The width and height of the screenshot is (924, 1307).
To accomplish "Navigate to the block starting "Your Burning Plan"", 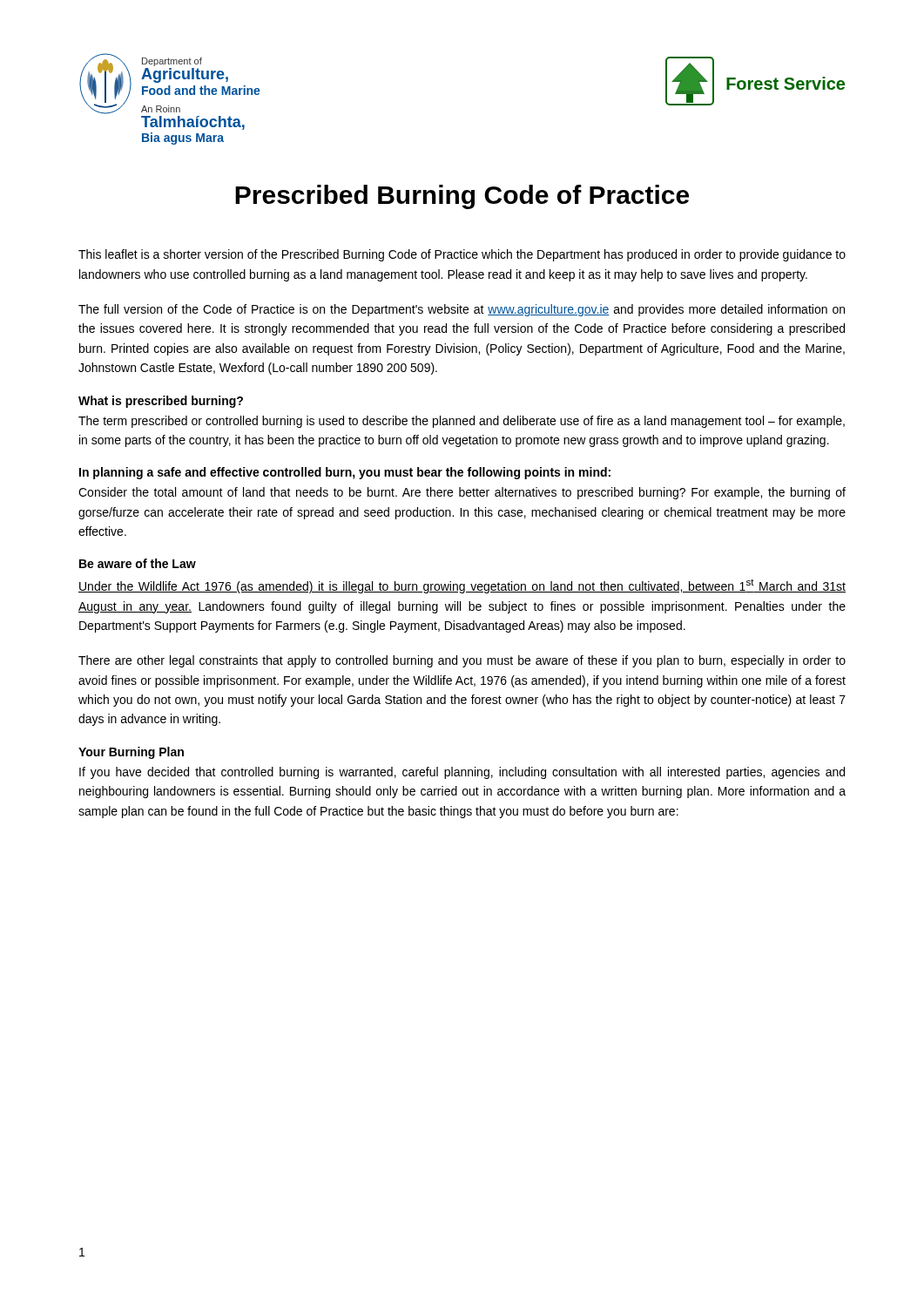I will point(131,752).
